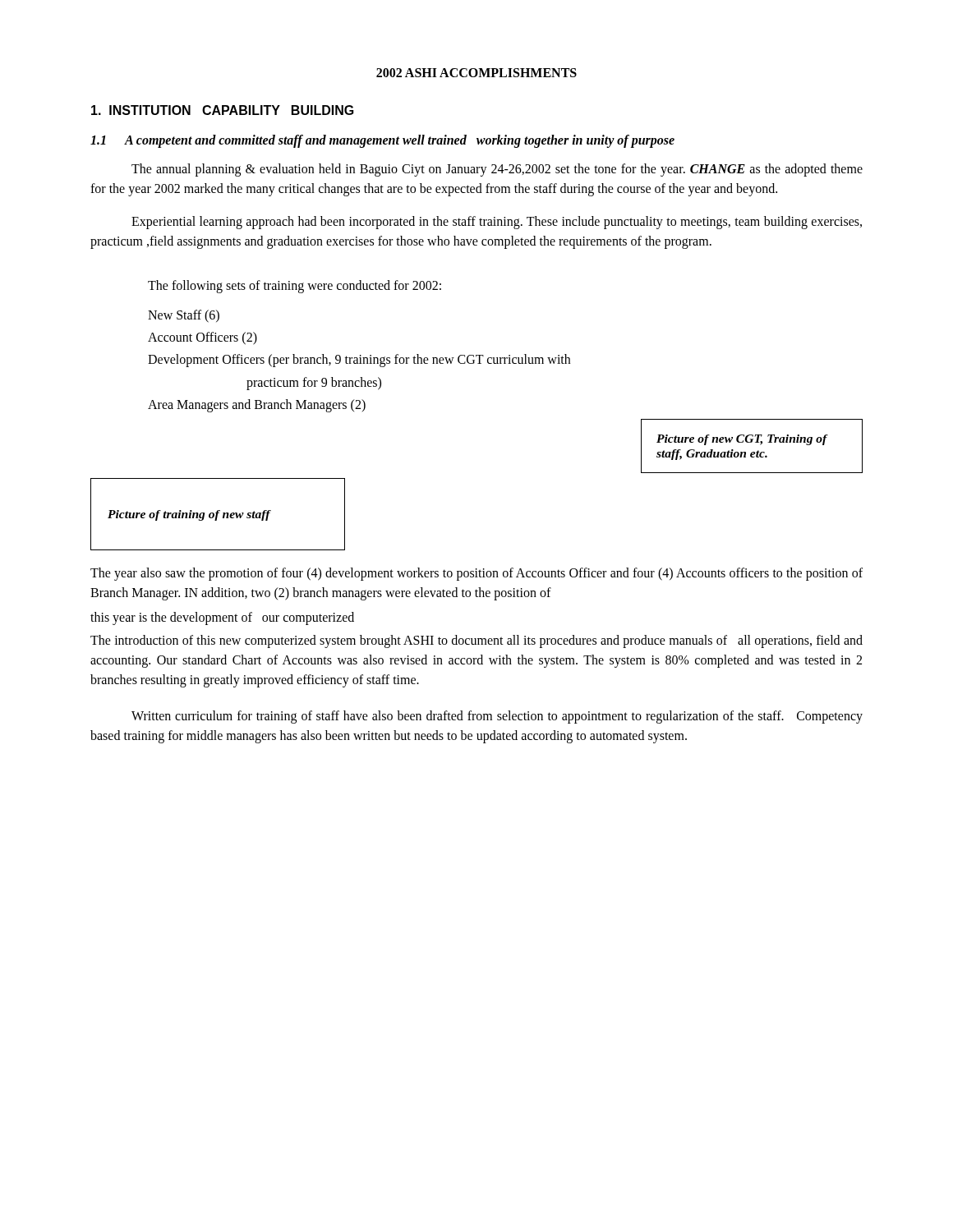
Task: Click the passage that begins "Experiential learning approach had been"
Action: tap(476, 231)
